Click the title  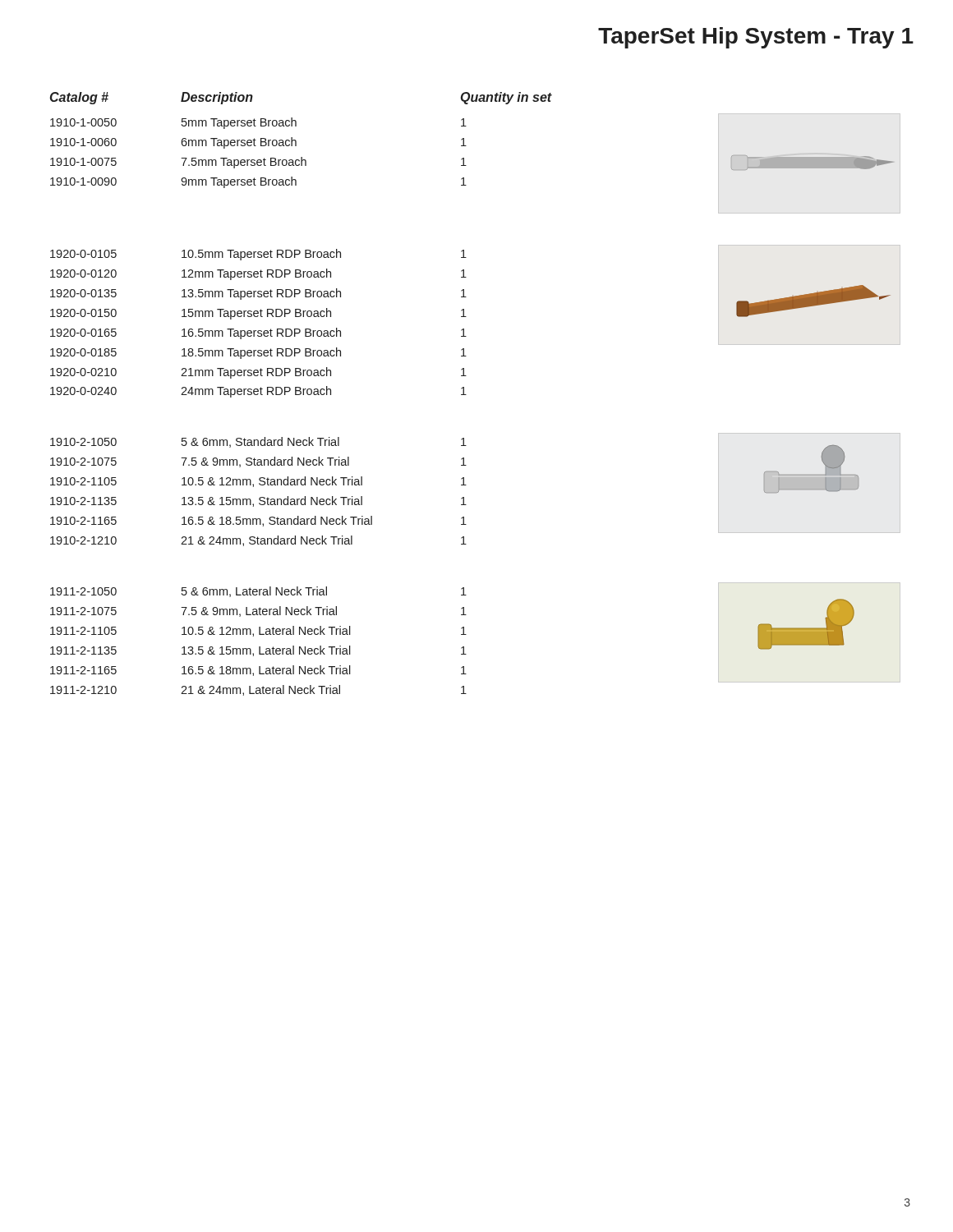pyautogui.click(x=756, y=36)
